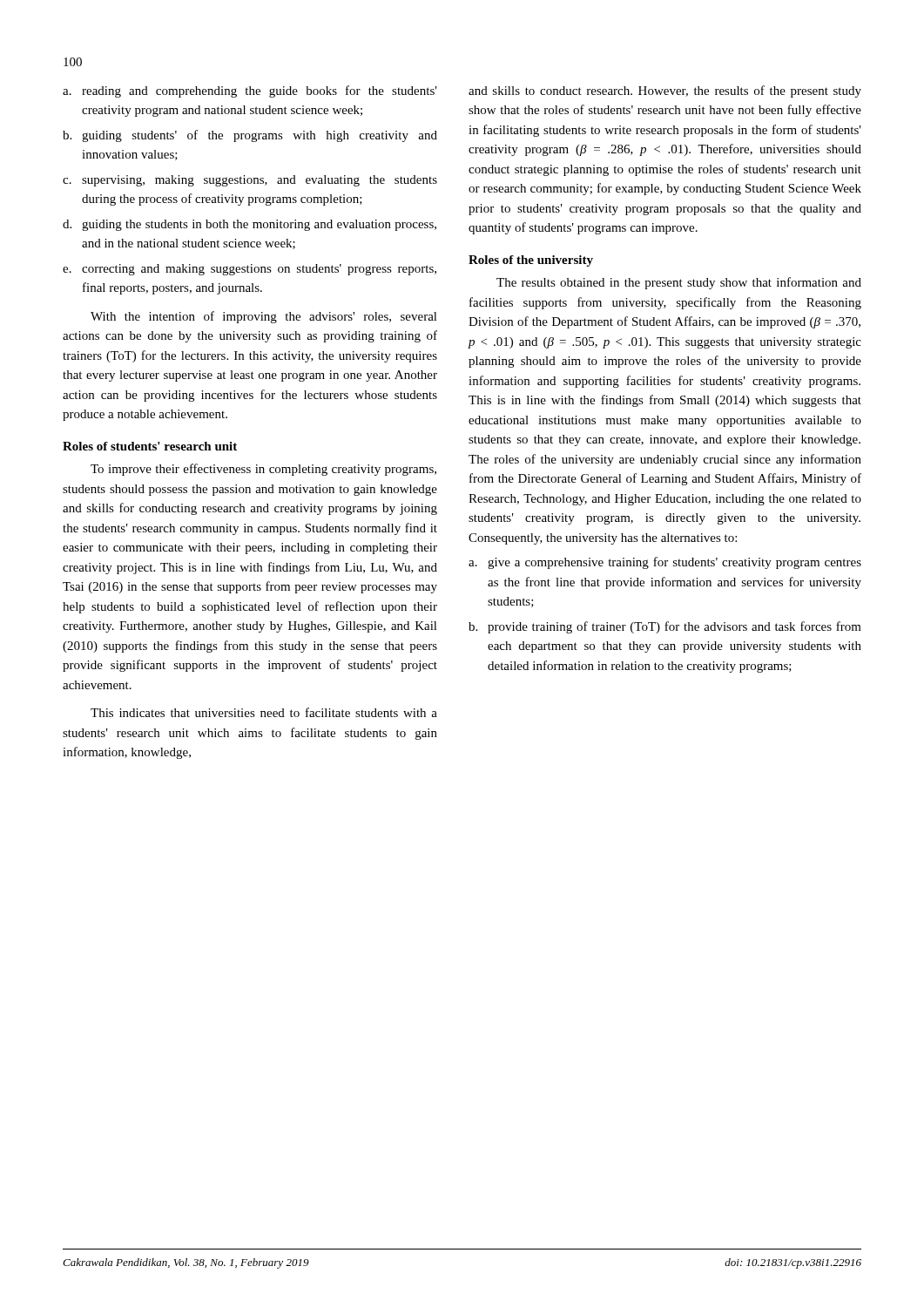Locate the list item with the text "e. correcting and making suggestions on"
Viewport: 924px width, 1307px height.
[250, 278]
